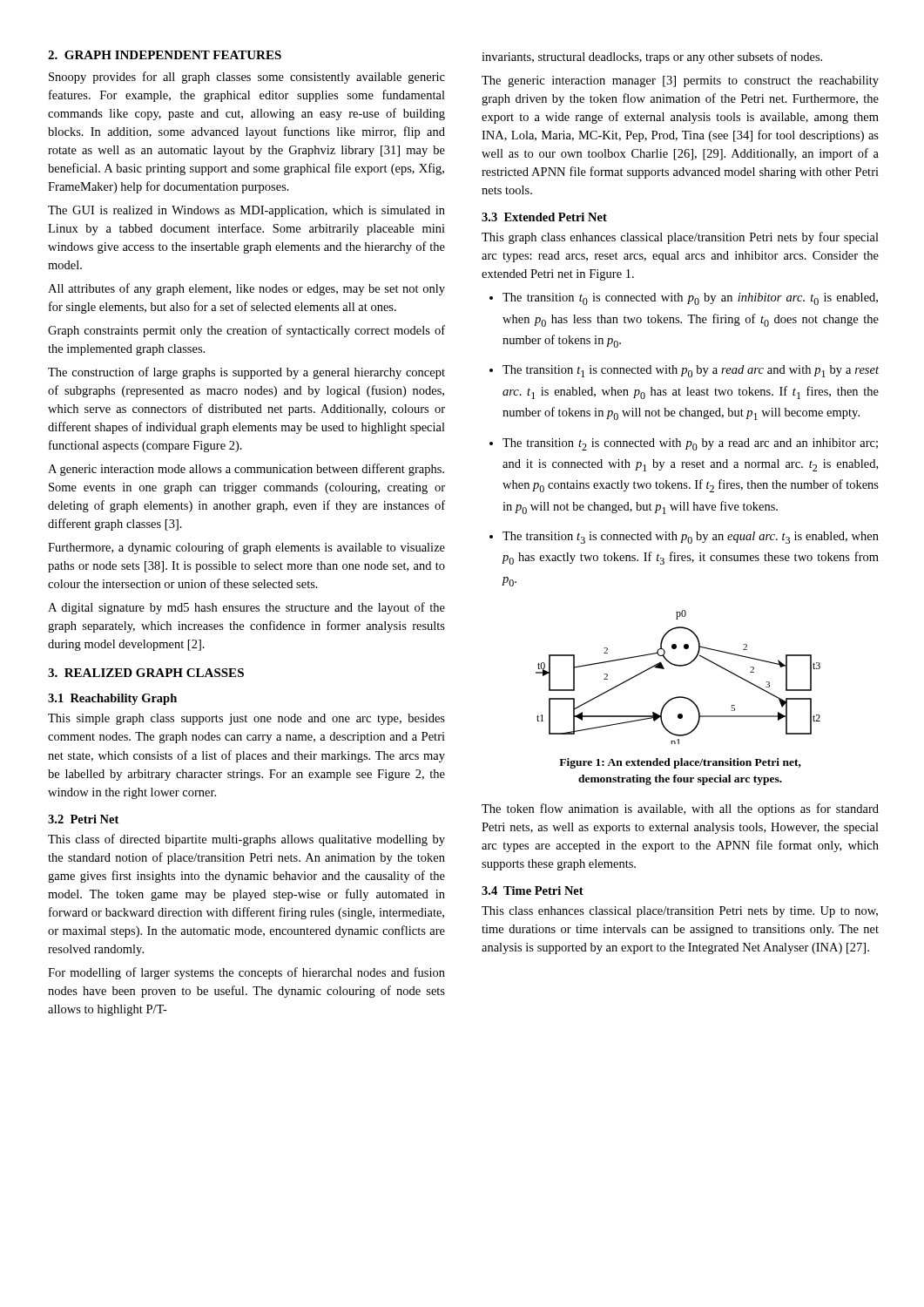Point to the element starting "3.2 Petri Net"

click(83, 819)
